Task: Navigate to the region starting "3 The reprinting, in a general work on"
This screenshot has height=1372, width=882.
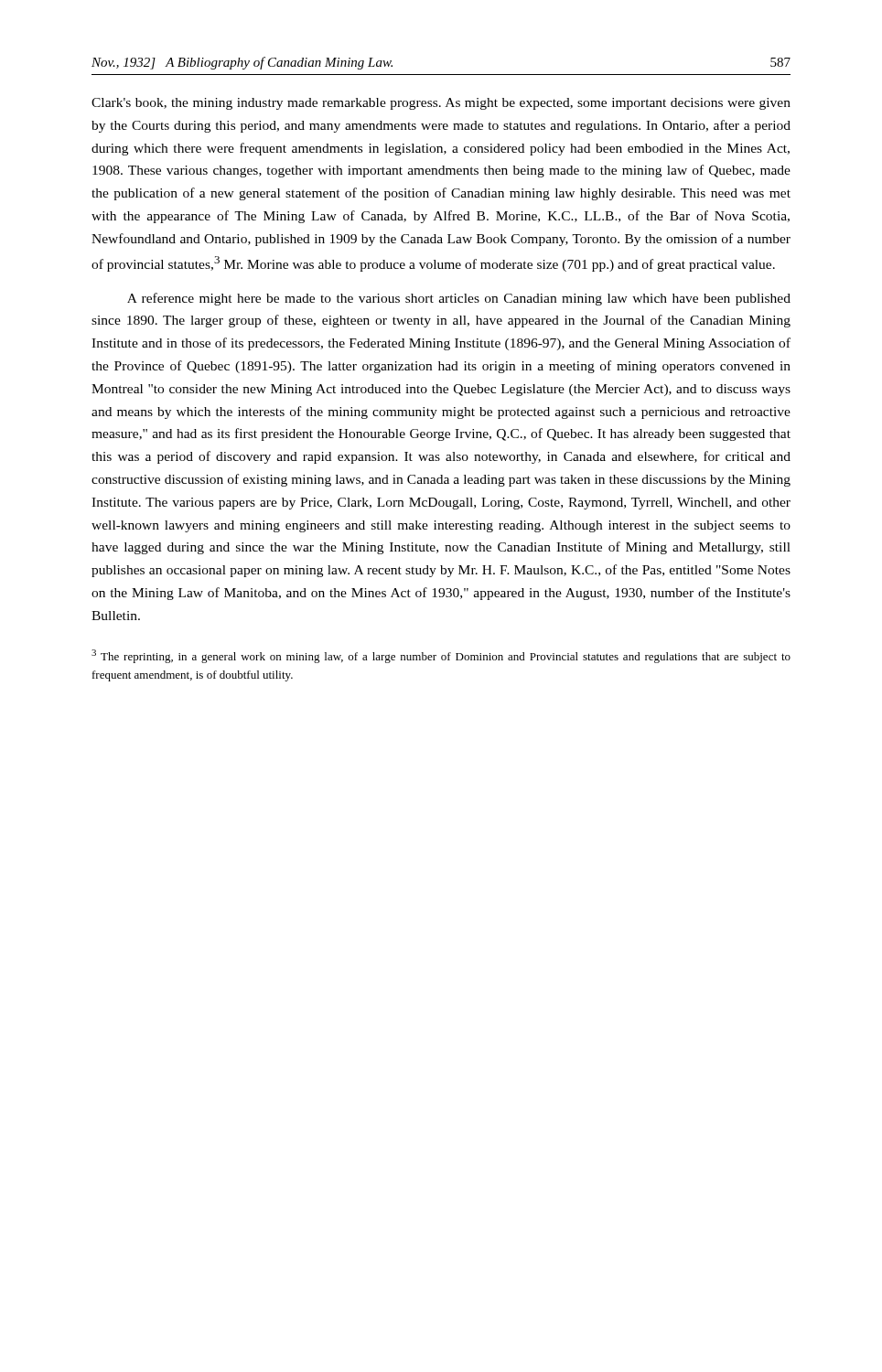Action: point(441,665)
